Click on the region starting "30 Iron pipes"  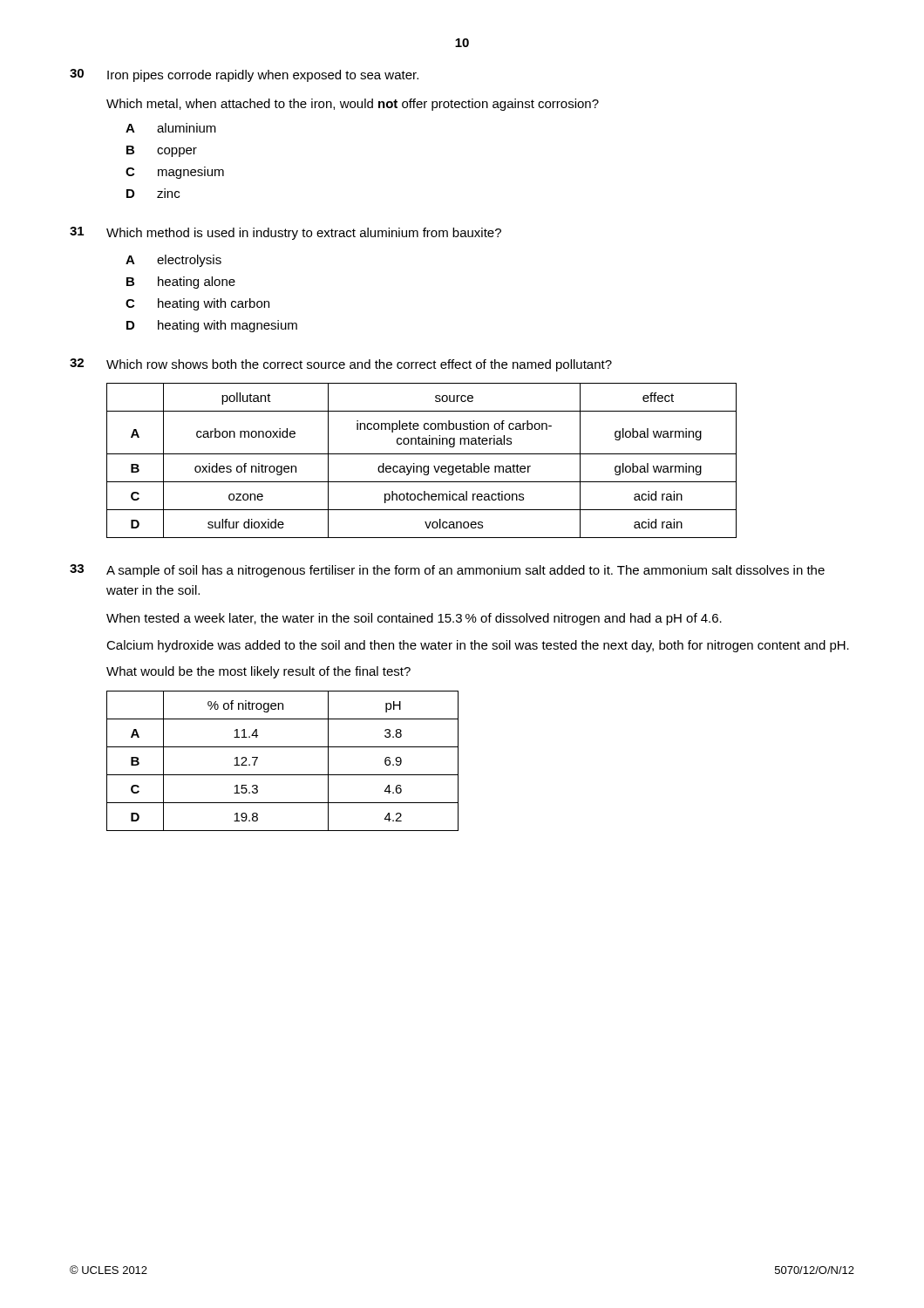(x=244, y=75)
